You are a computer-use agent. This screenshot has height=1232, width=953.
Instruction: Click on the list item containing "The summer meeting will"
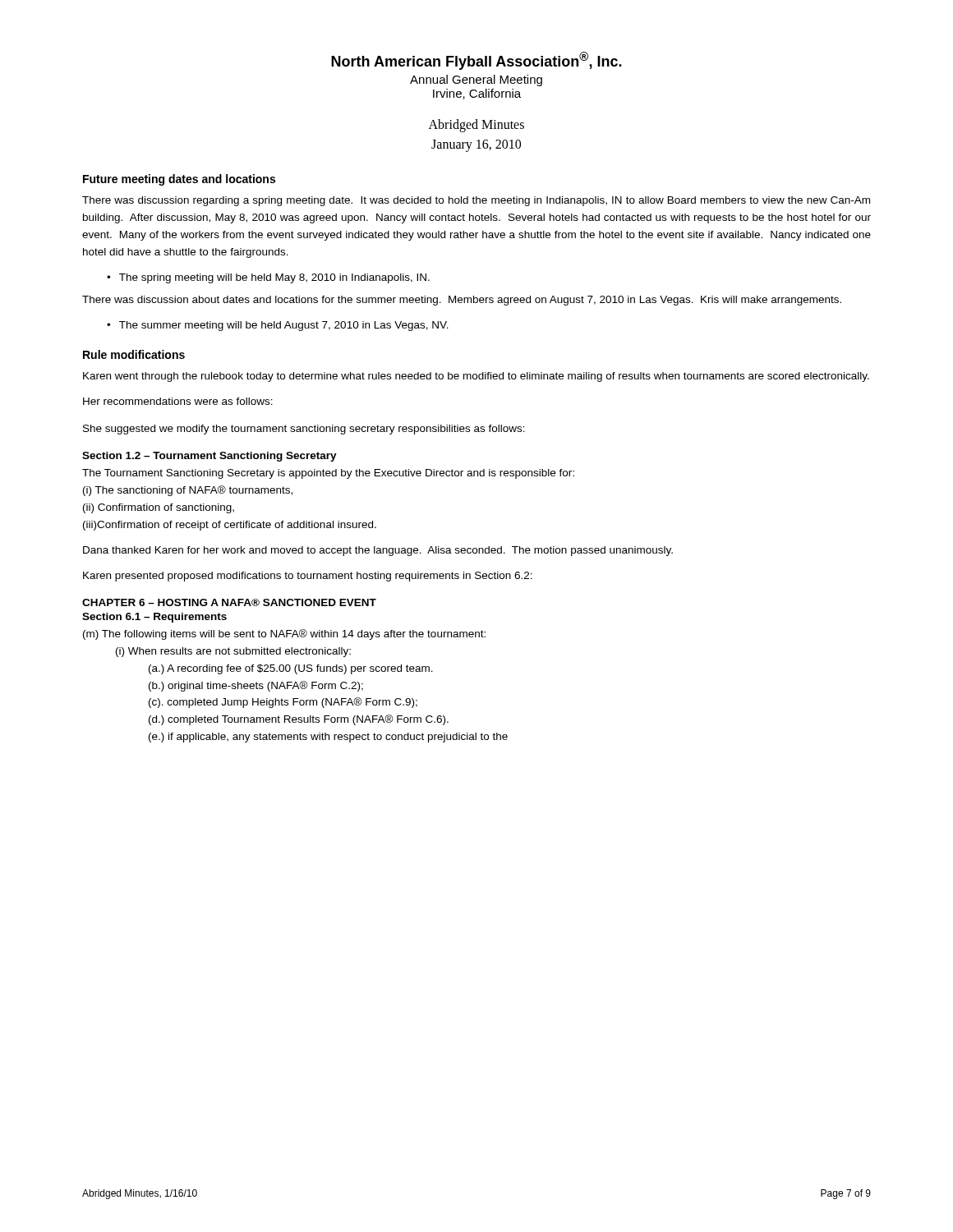[284, 325]
